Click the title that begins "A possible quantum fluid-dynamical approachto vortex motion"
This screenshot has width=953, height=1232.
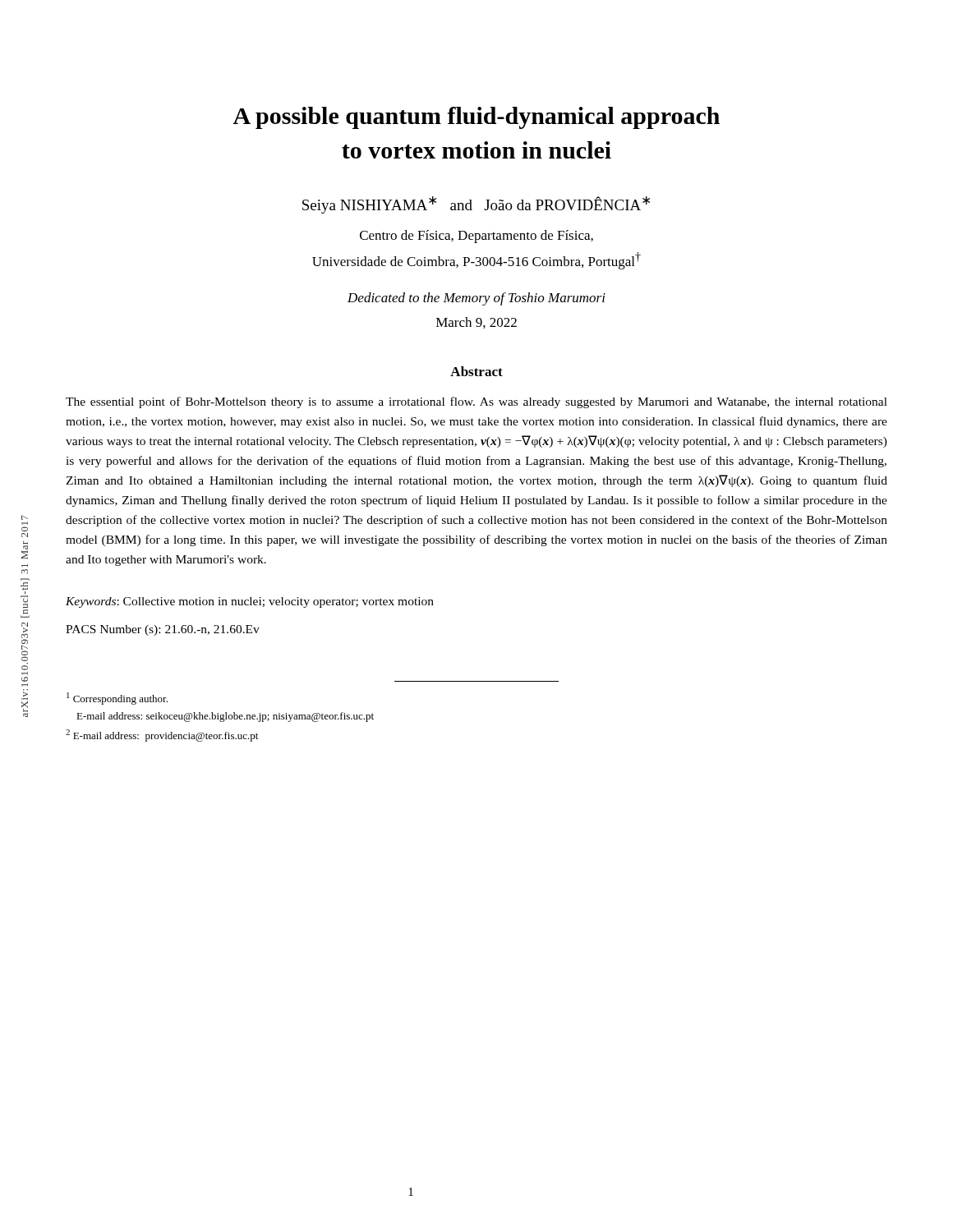pyautogui.click(x=476, y=133)
